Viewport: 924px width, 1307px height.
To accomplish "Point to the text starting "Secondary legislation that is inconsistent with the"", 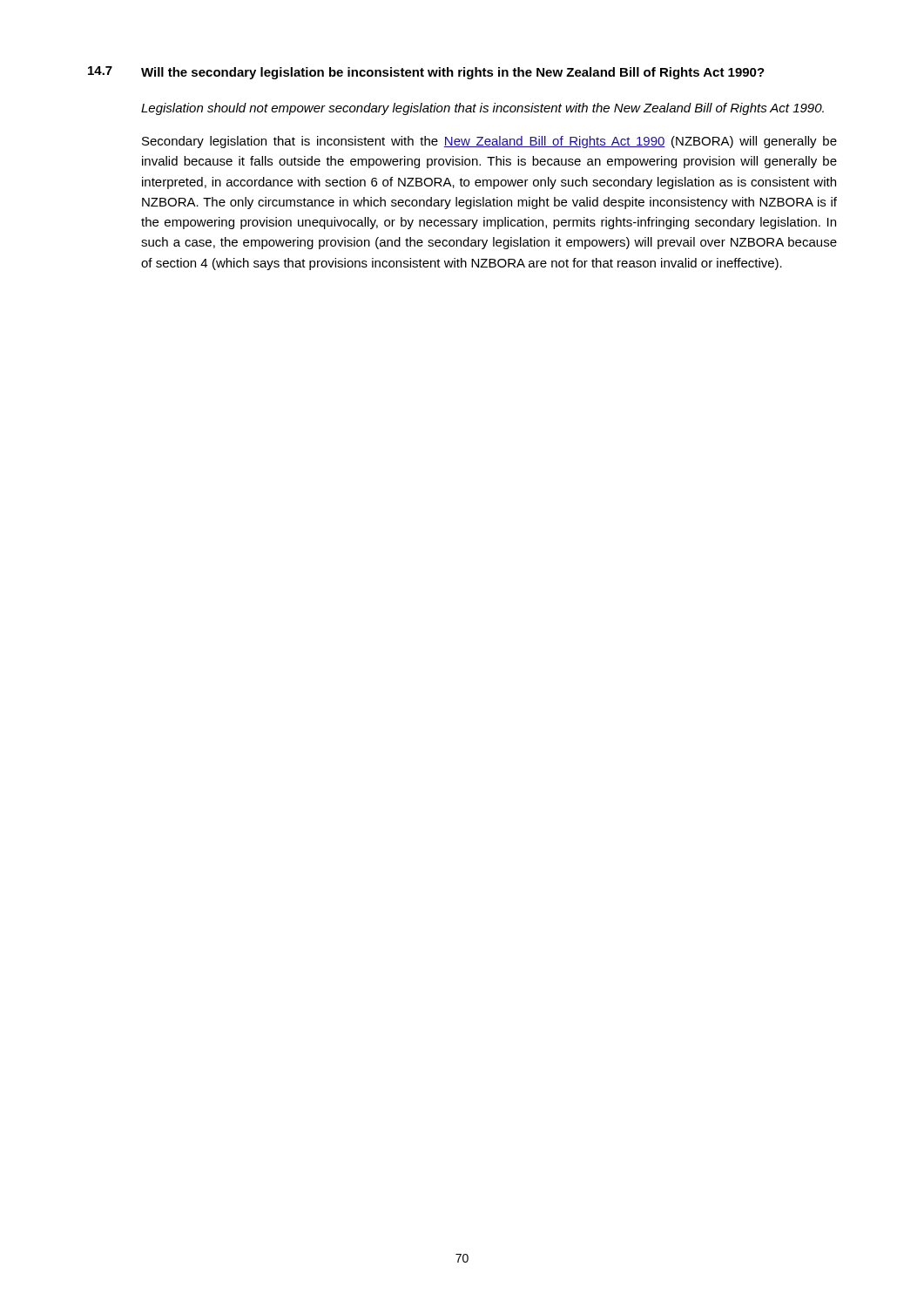I will 489,202.
